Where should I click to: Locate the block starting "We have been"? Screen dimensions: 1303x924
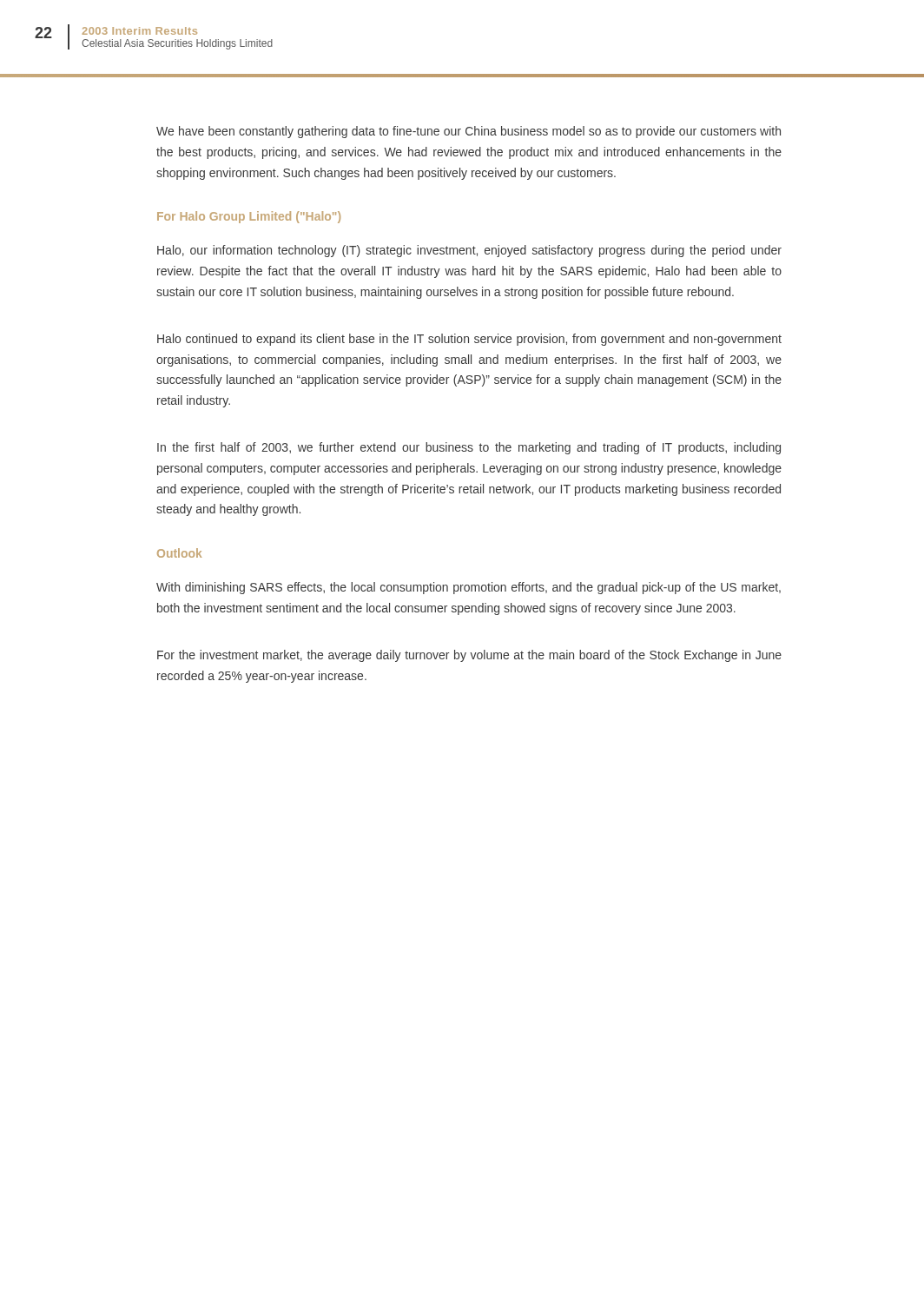tap(469, 152)
